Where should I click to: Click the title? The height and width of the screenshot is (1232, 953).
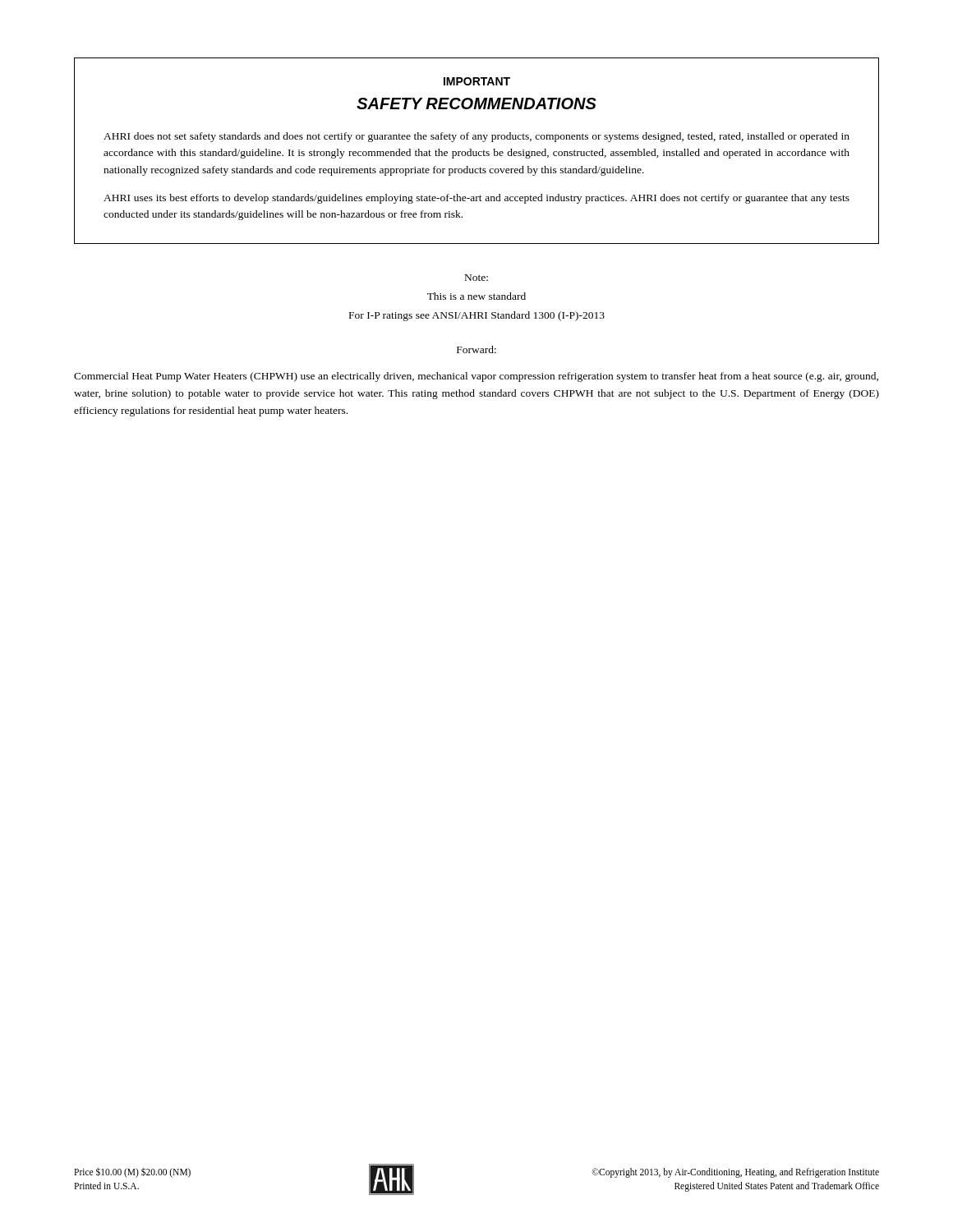tap(476, 103)
